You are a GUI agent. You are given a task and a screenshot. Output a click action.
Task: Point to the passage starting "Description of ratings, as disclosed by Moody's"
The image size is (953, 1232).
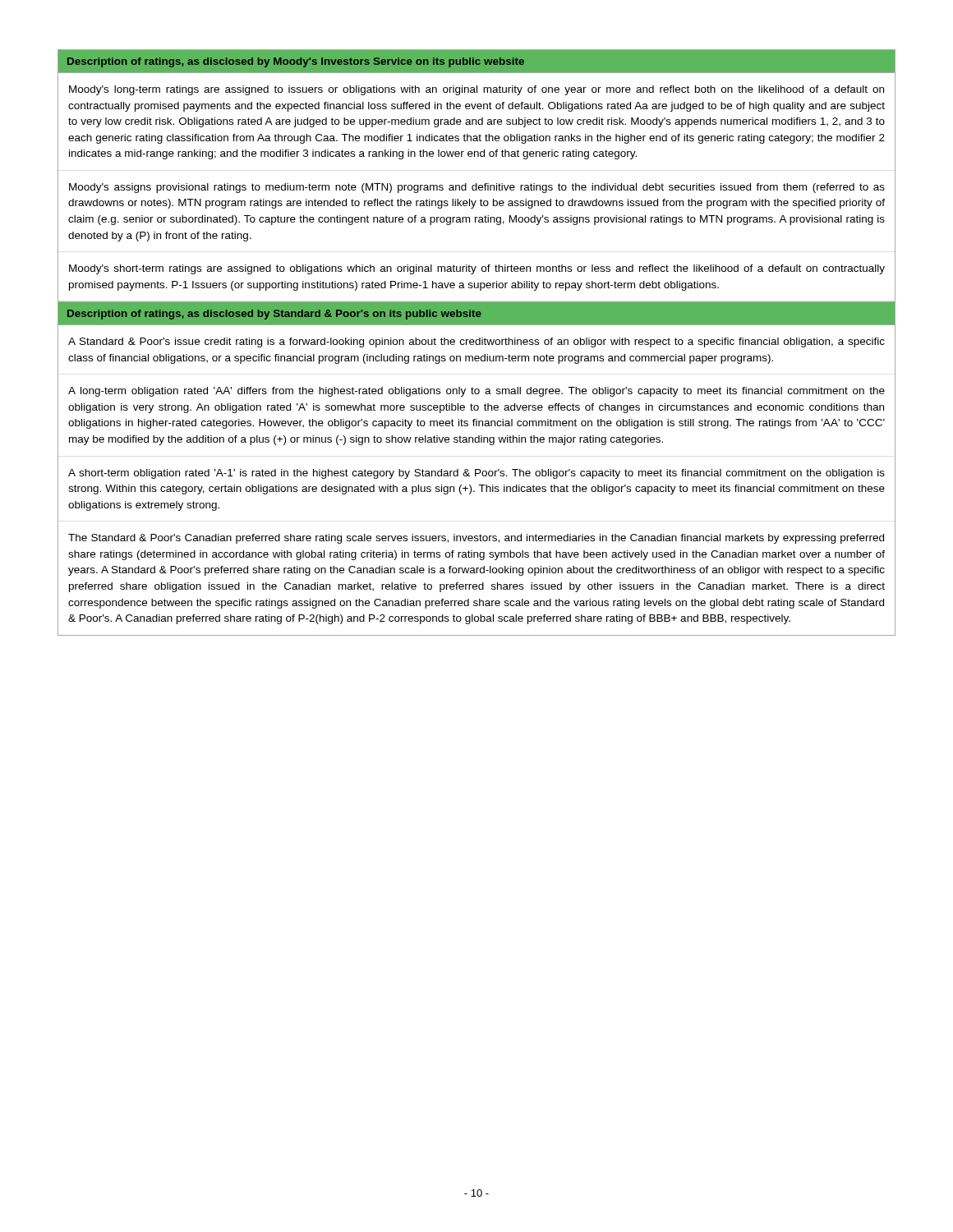point(296,61)
